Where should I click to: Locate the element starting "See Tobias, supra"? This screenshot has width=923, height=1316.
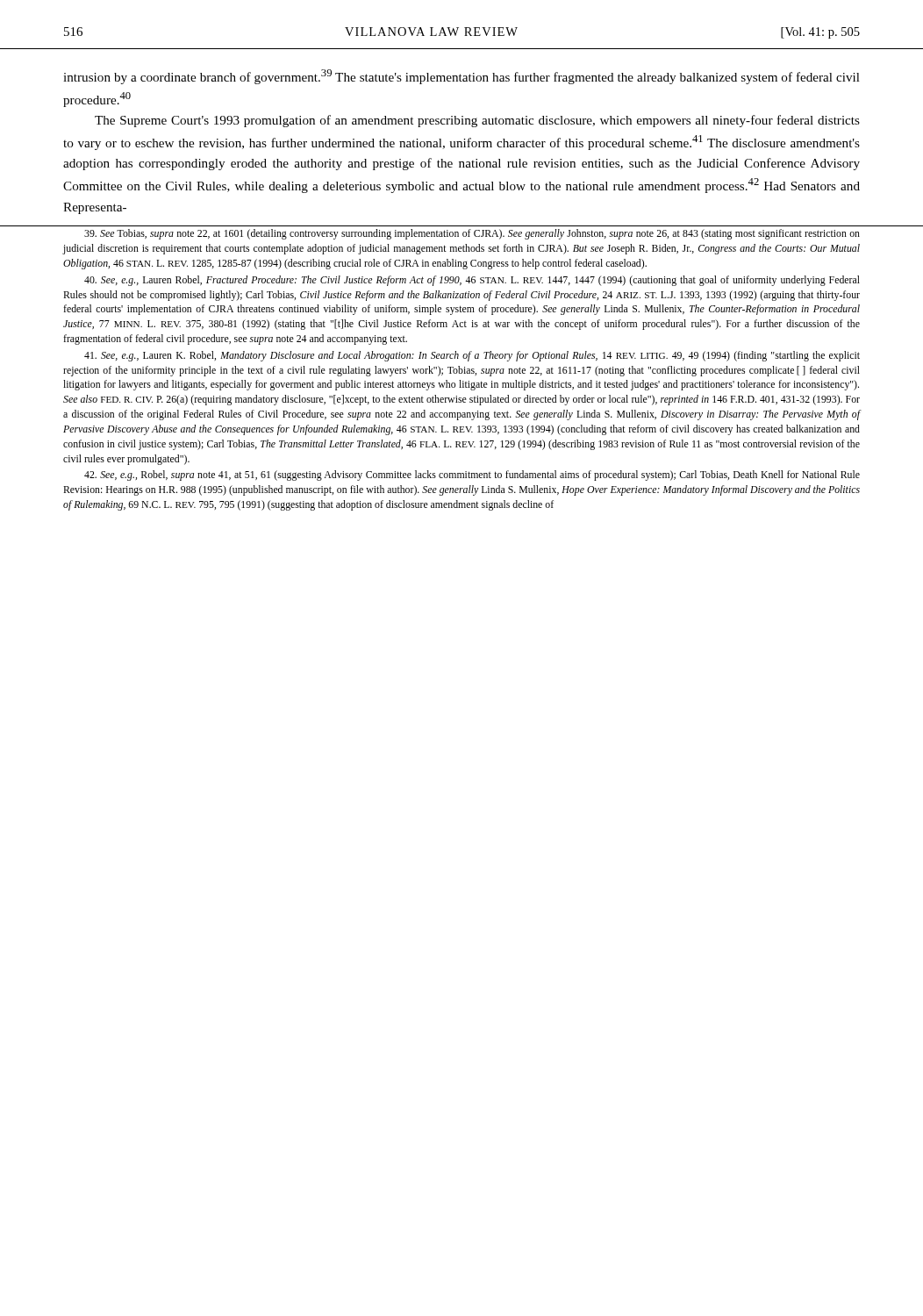click(462, 249)
